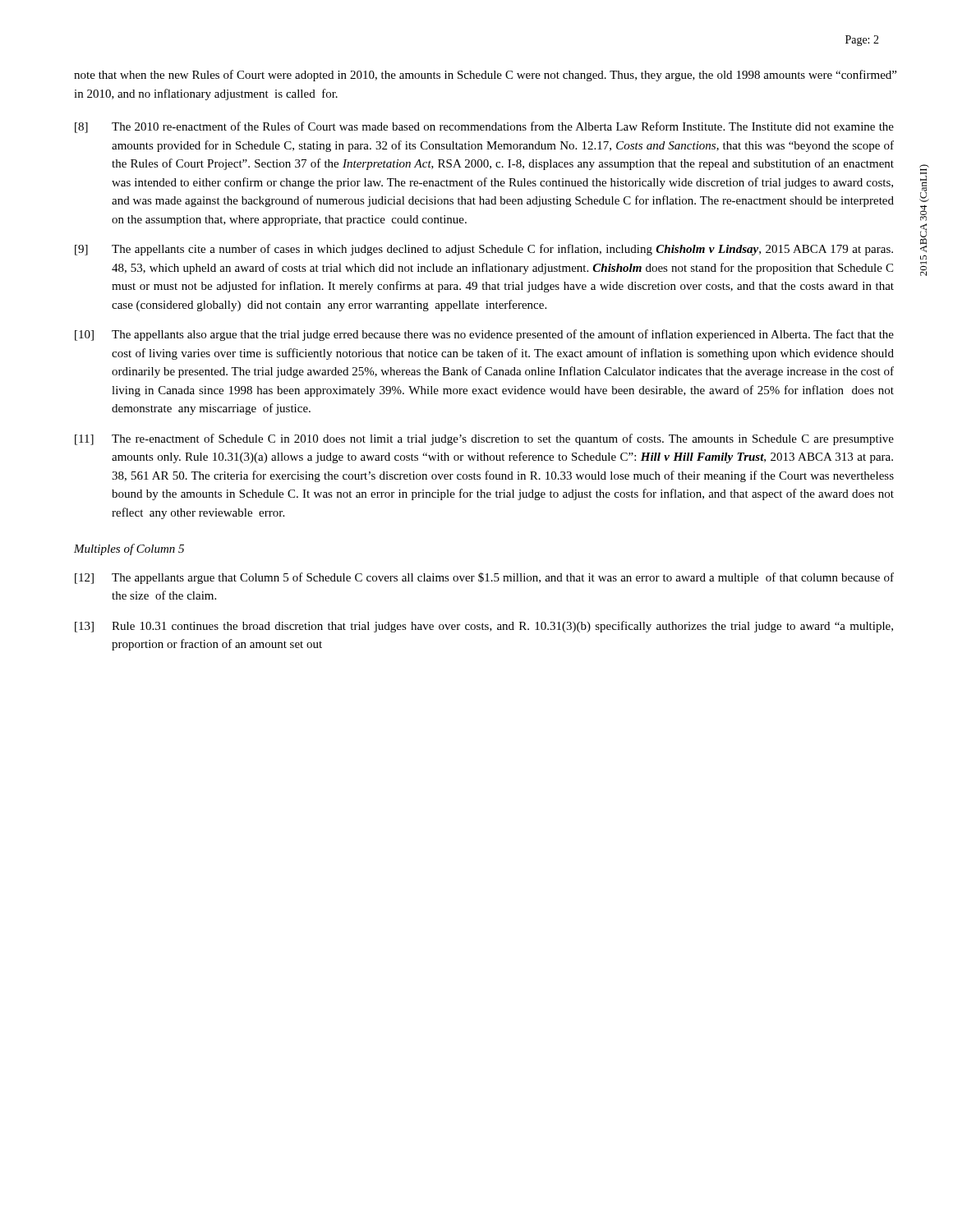Viewport: 953px width, 1232px height.
Task: Find the text block starting "[10]The appellants also argue"
Action: (x=484, y=371)
